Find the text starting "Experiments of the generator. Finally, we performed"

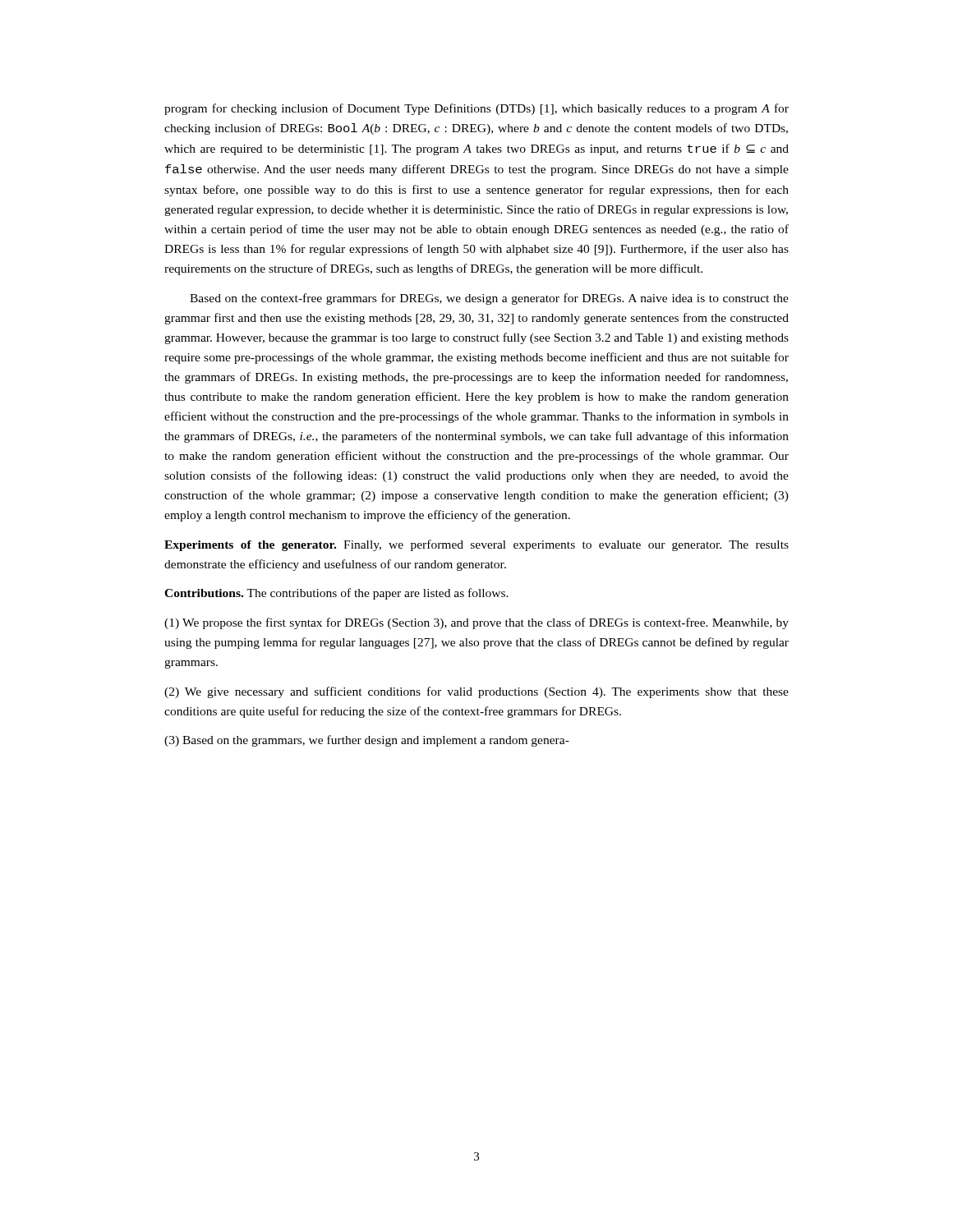click(476, 554)
